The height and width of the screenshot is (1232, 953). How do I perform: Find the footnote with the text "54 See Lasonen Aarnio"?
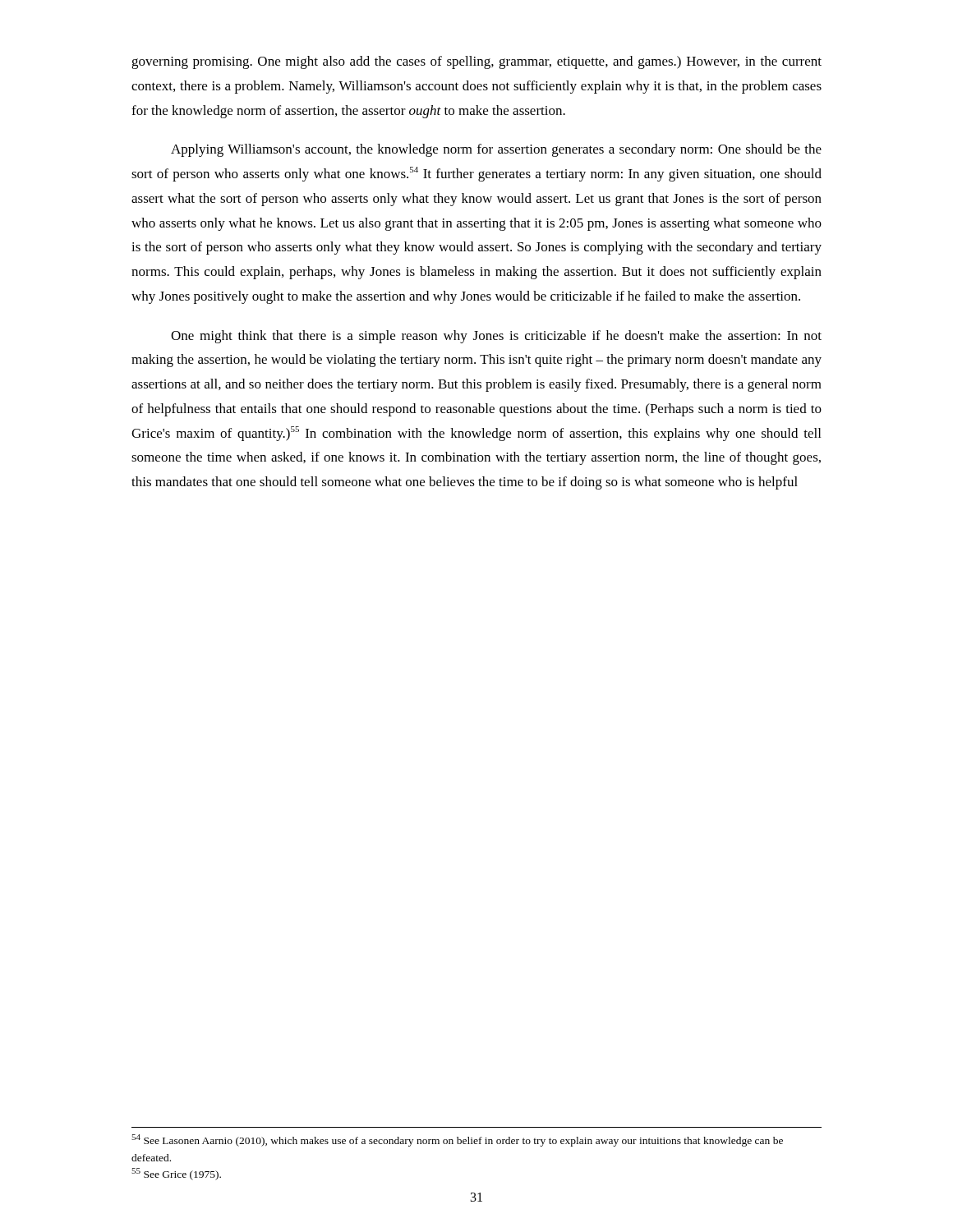[x=457, y=1140]
